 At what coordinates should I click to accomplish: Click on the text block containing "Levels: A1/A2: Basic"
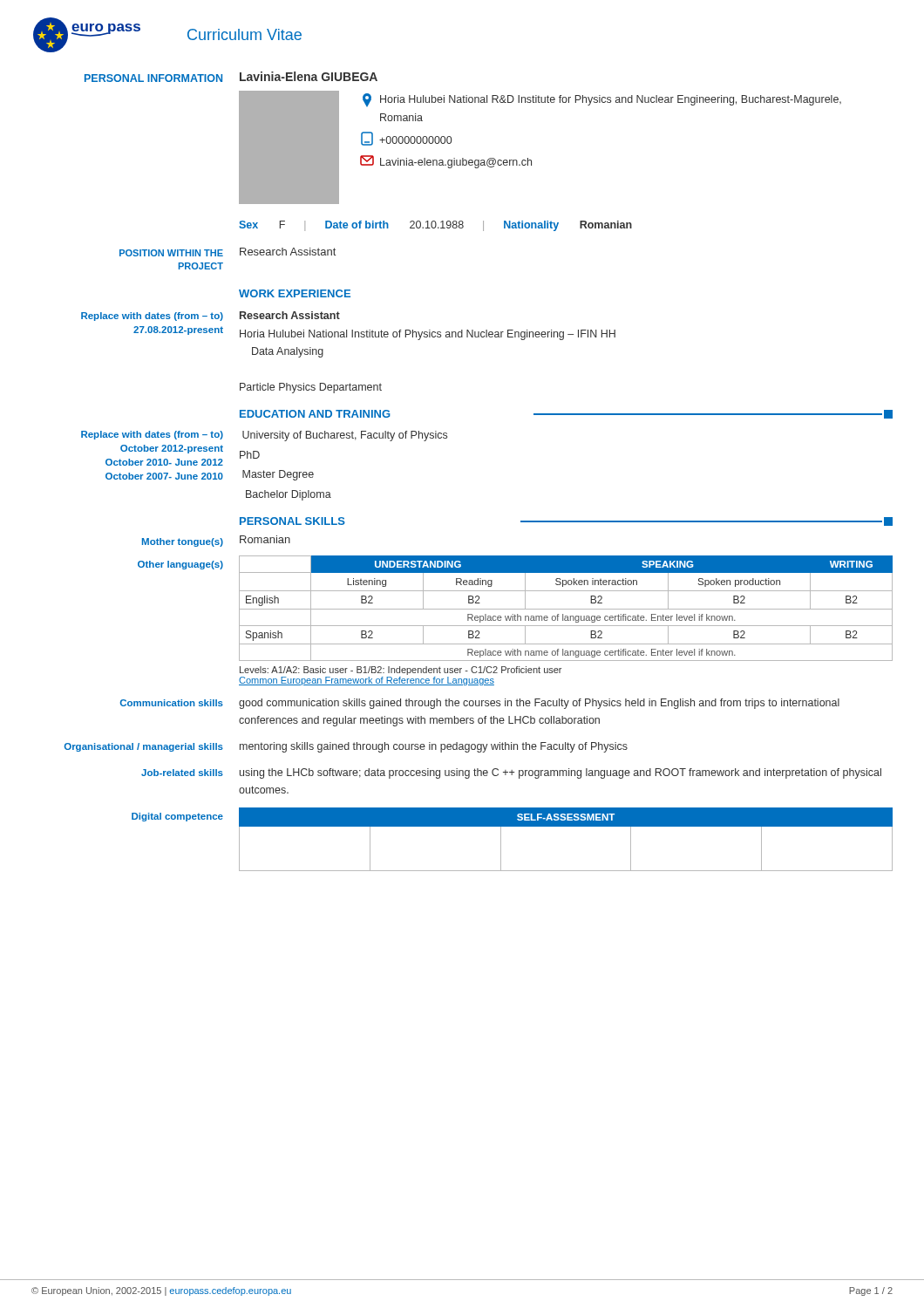point(400,675)
